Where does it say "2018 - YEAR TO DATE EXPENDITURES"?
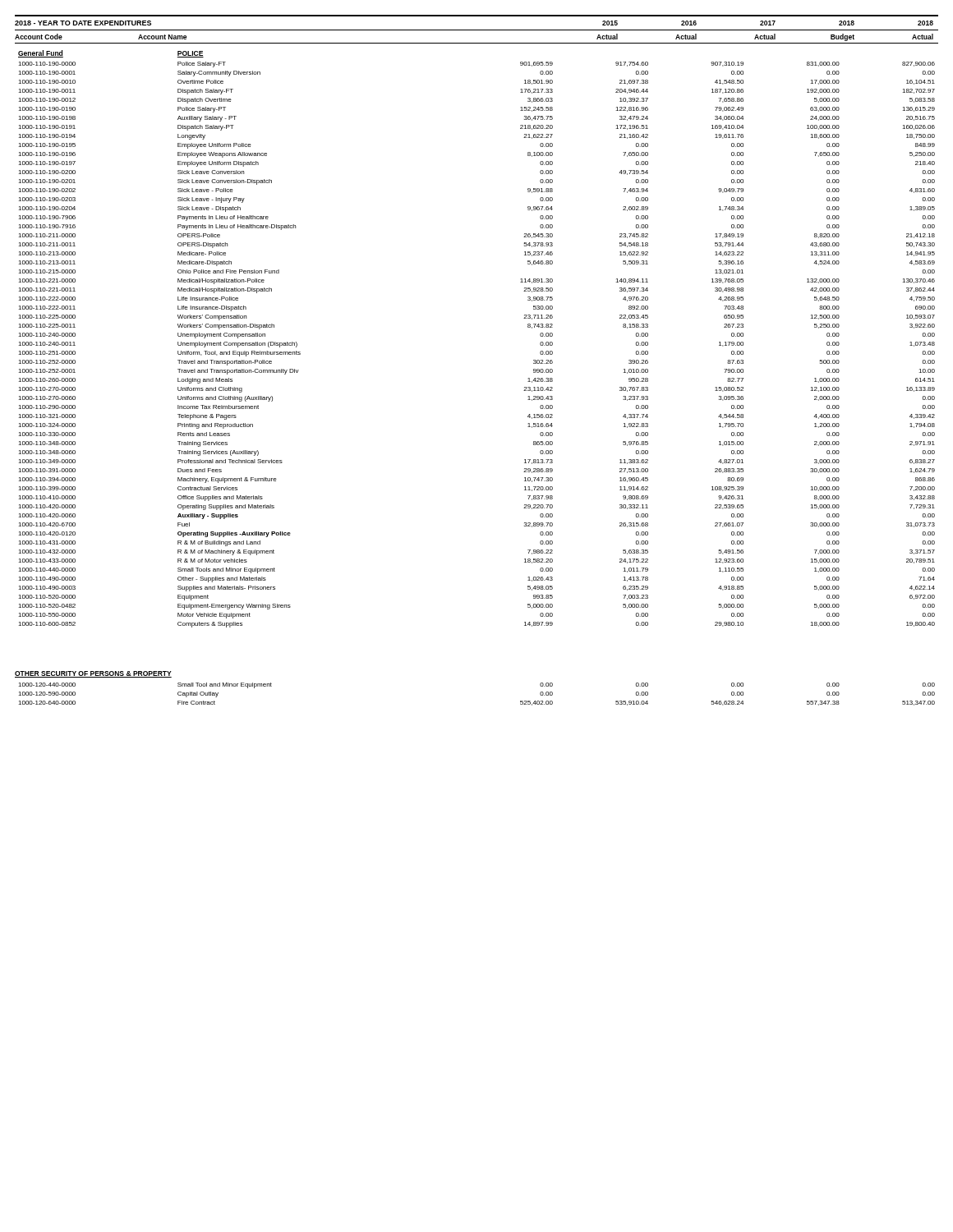This screenshot has width=953, height=1232. pyautogui.click(x=83, y=23)
